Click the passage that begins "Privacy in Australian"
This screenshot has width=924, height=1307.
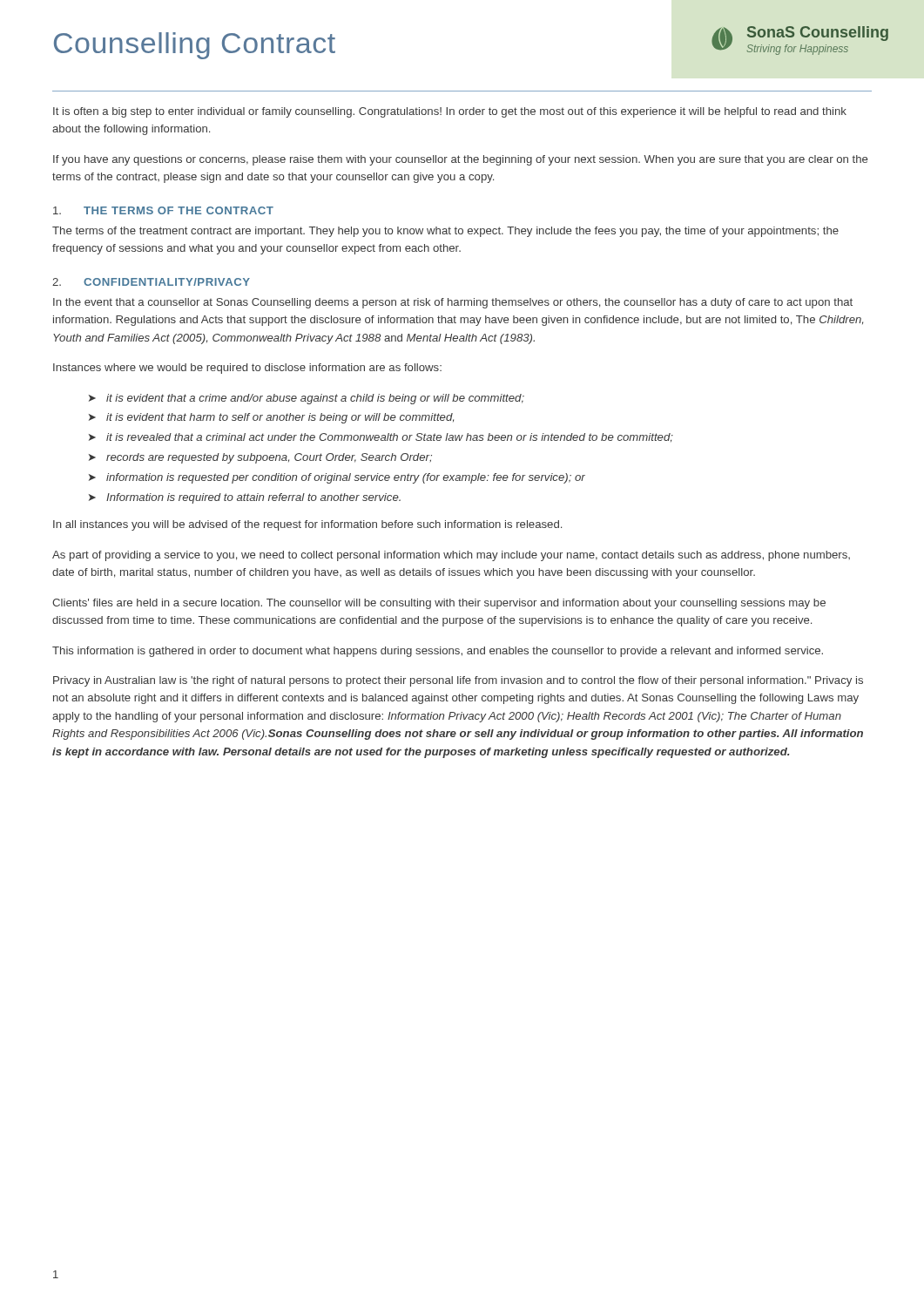pos(458,716)
